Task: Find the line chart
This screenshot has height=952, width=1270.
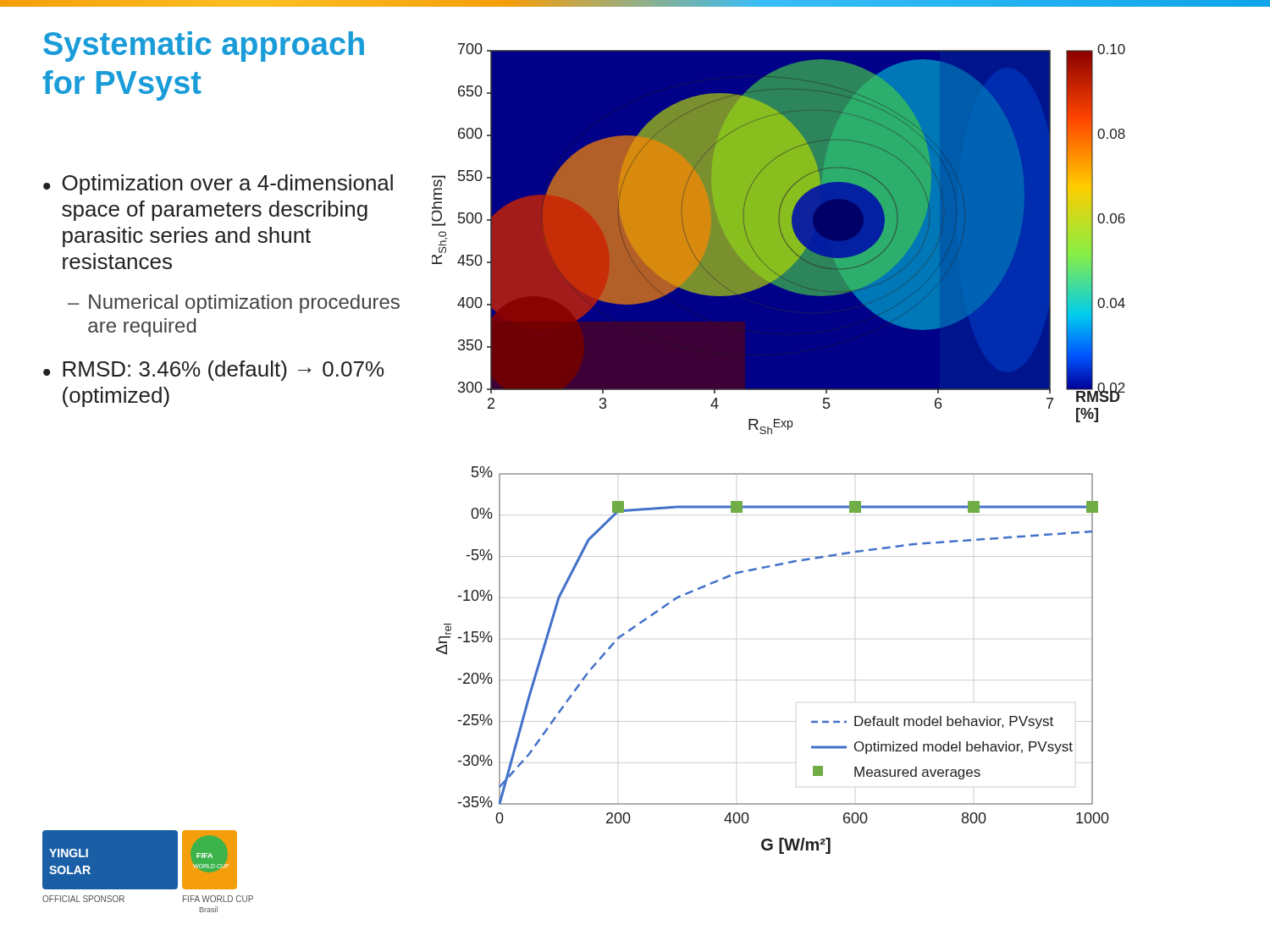Action: click(813, 660)
